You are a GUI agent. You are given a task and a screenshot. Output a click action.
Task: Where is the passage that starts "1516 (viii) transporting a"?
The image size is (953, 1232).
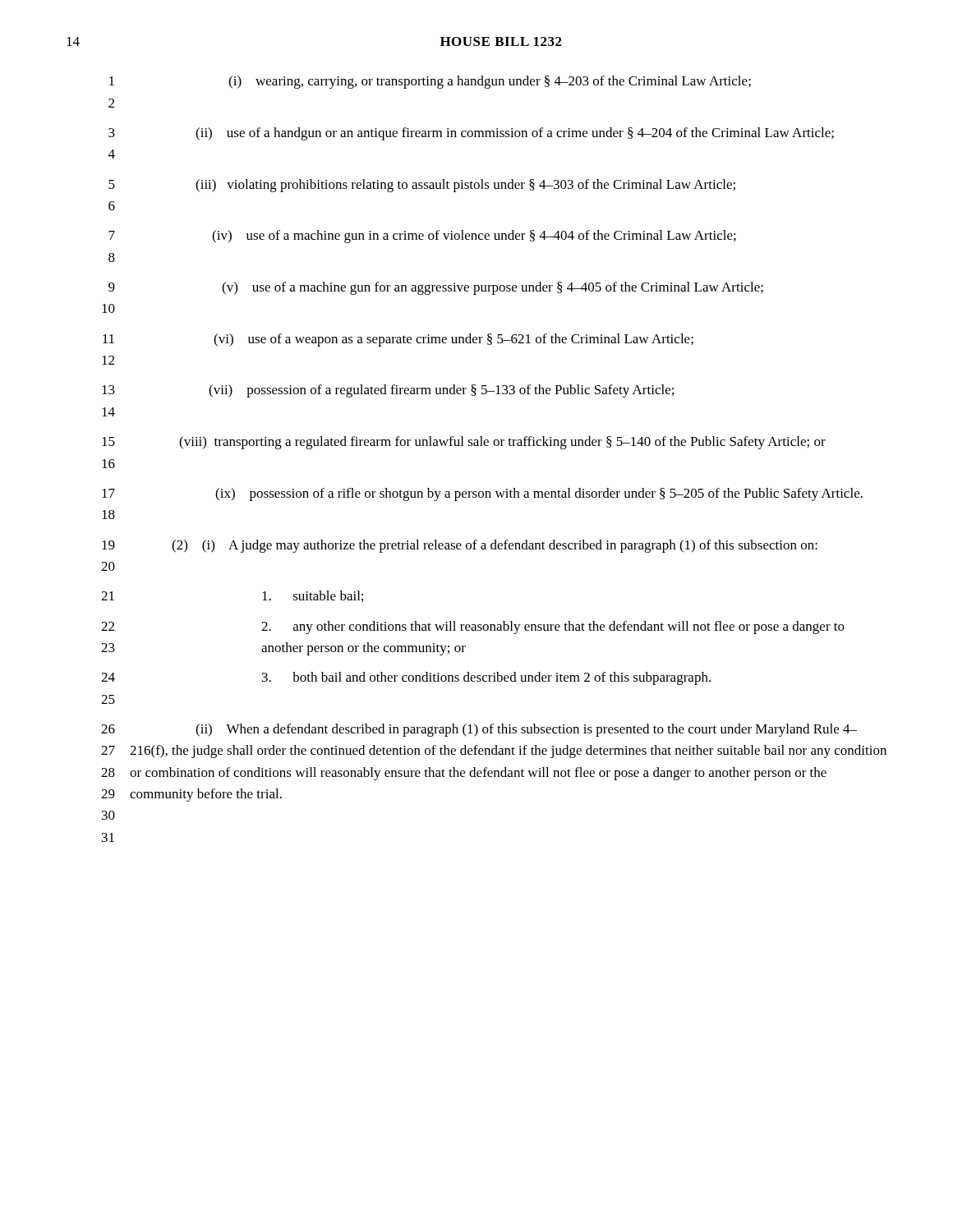pyautogui.click(x=476, y=453)
